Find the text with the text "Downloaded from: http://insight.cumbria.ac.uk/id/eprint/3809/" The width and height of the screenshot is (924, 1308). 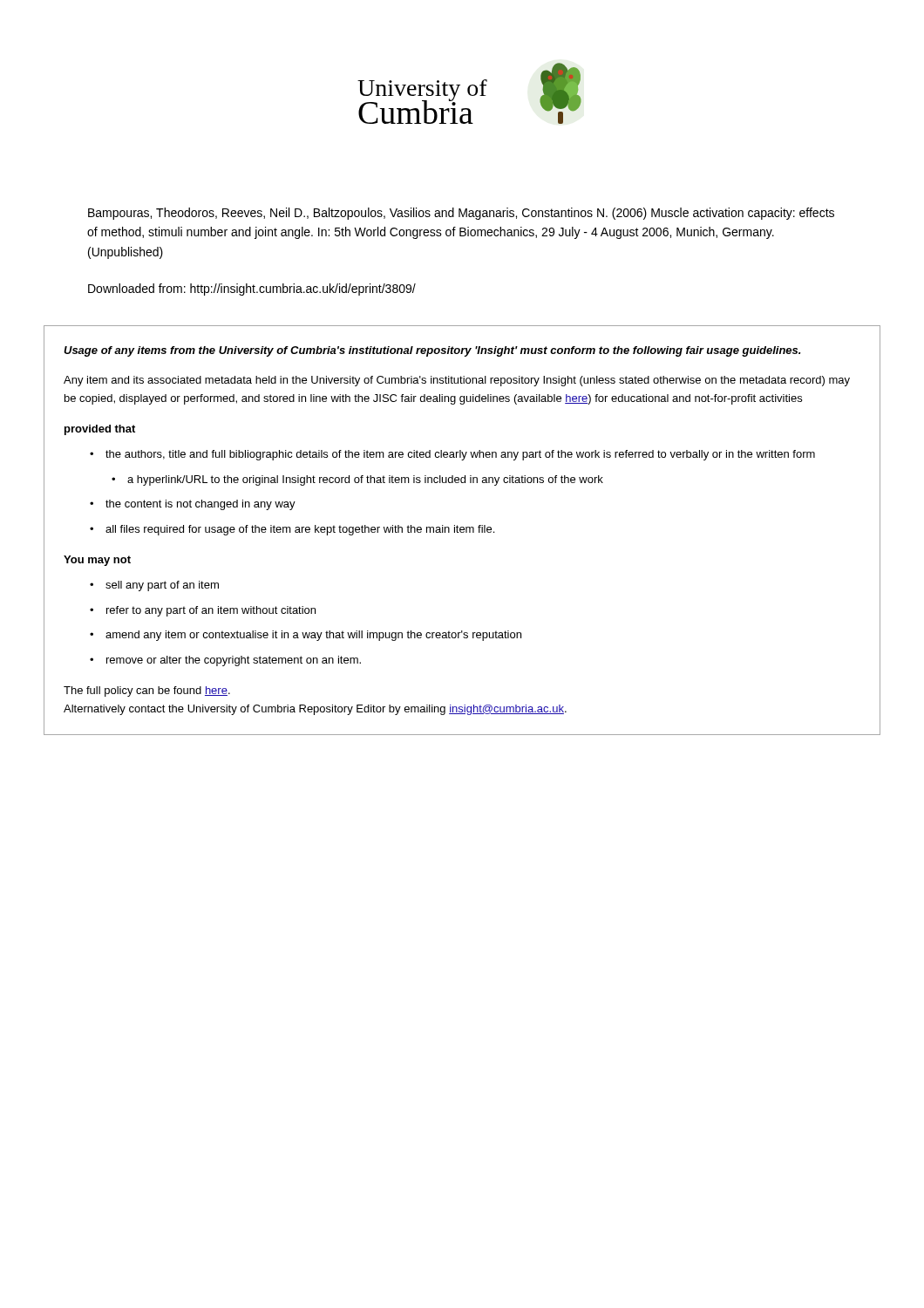point(251,289)
